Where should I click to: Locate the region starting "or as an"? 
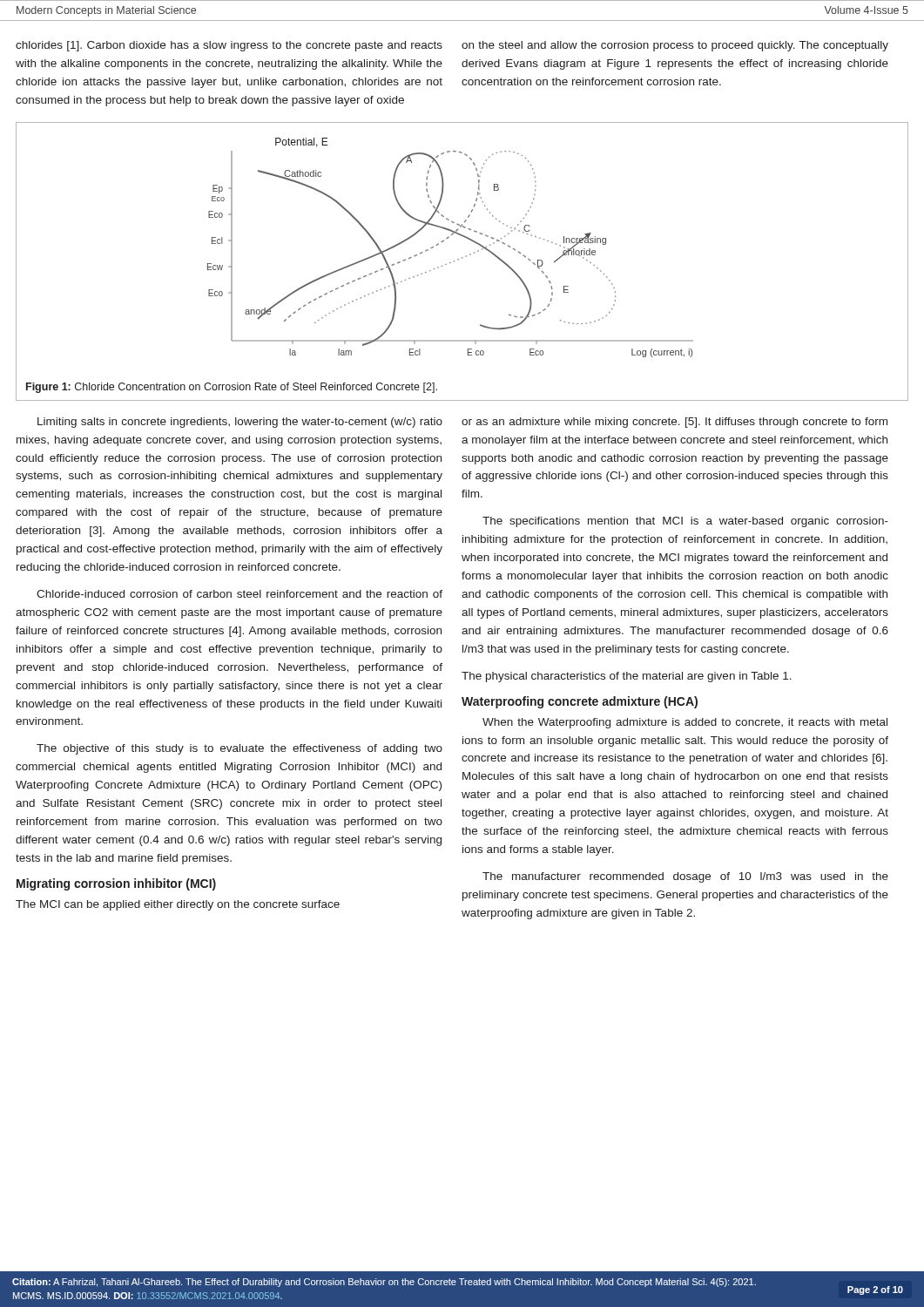click(x=675, y=458)
